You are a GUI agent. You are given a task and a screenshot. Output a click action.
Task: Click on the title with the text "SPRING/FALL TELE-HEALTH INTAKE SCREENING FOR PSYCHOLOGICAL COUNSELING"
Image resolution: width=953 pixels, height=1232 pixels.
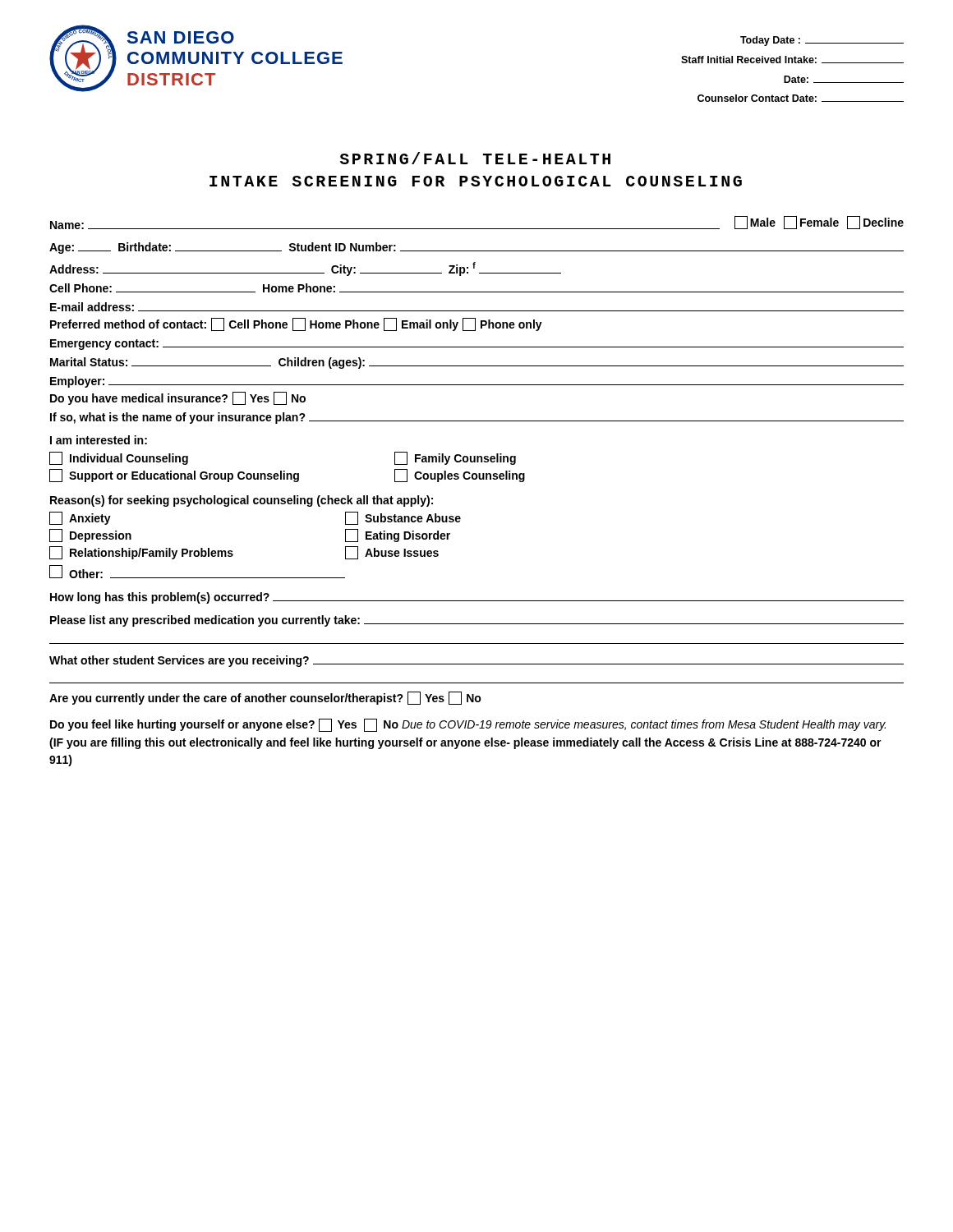(x=476, y=171)
